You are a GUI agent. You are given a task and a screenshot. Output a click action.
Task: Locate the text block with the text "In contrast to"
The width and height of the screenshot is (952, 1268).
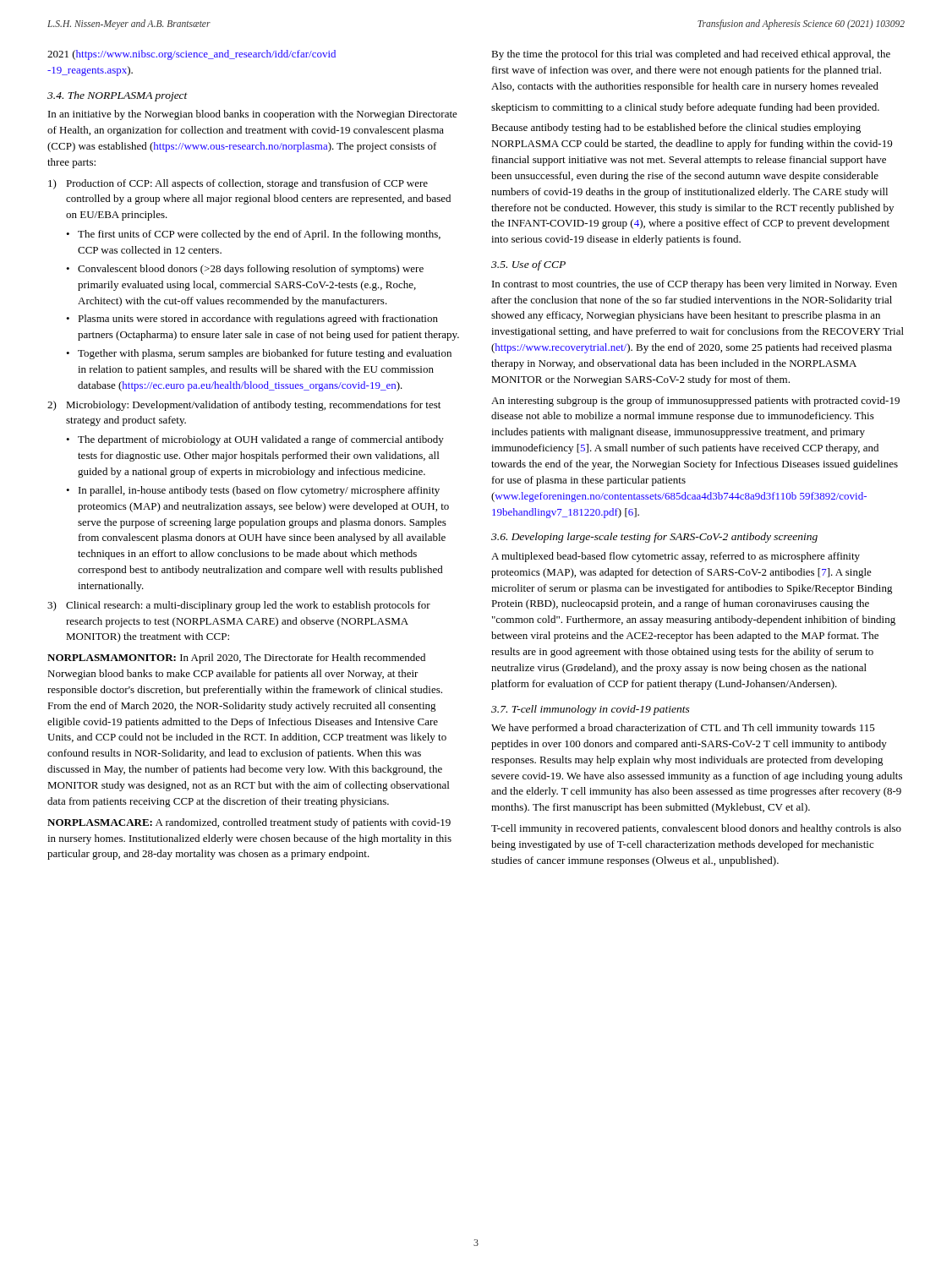coord(698,332)
